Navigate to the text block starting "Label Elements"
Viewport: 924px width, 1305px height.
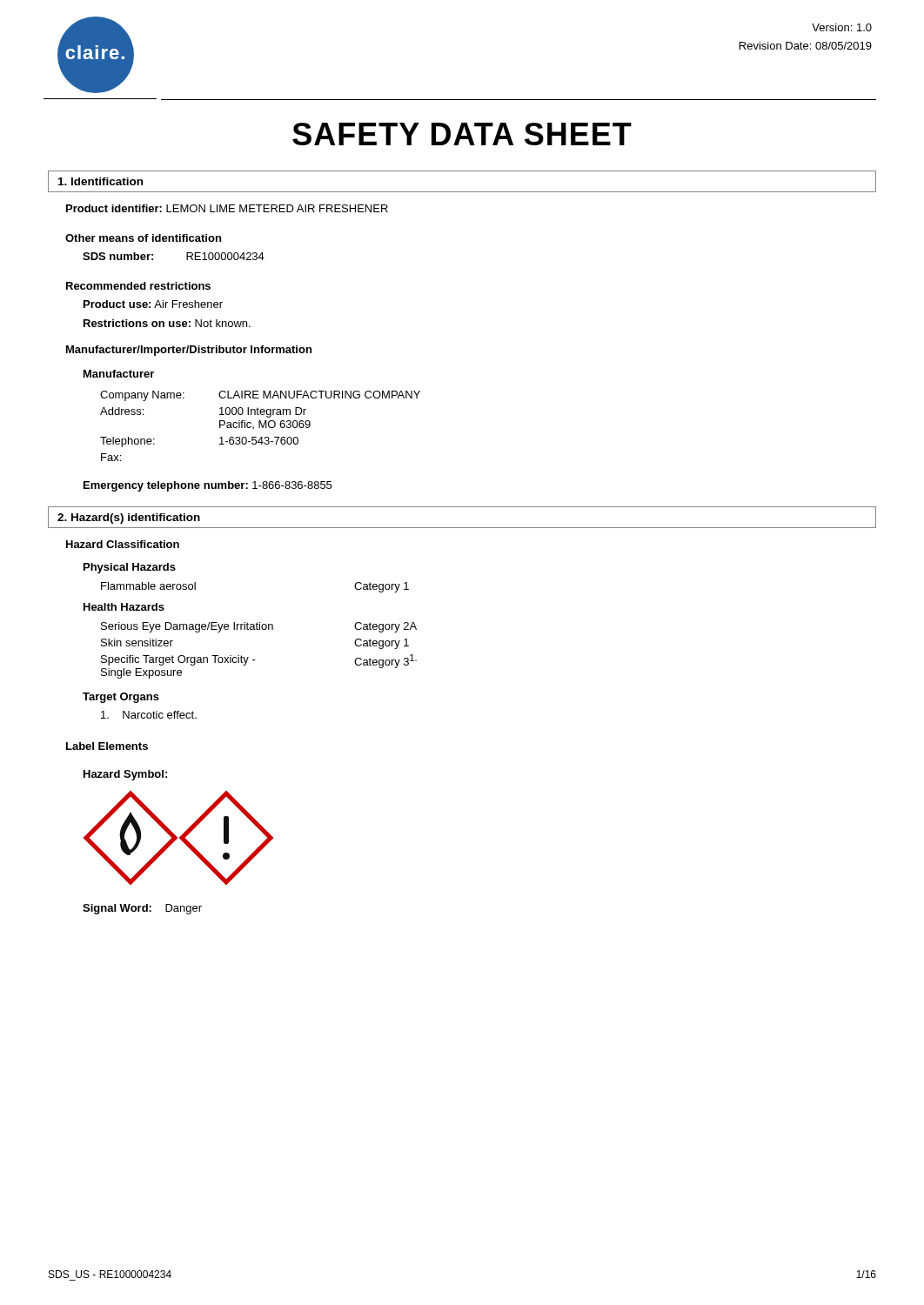107,746
